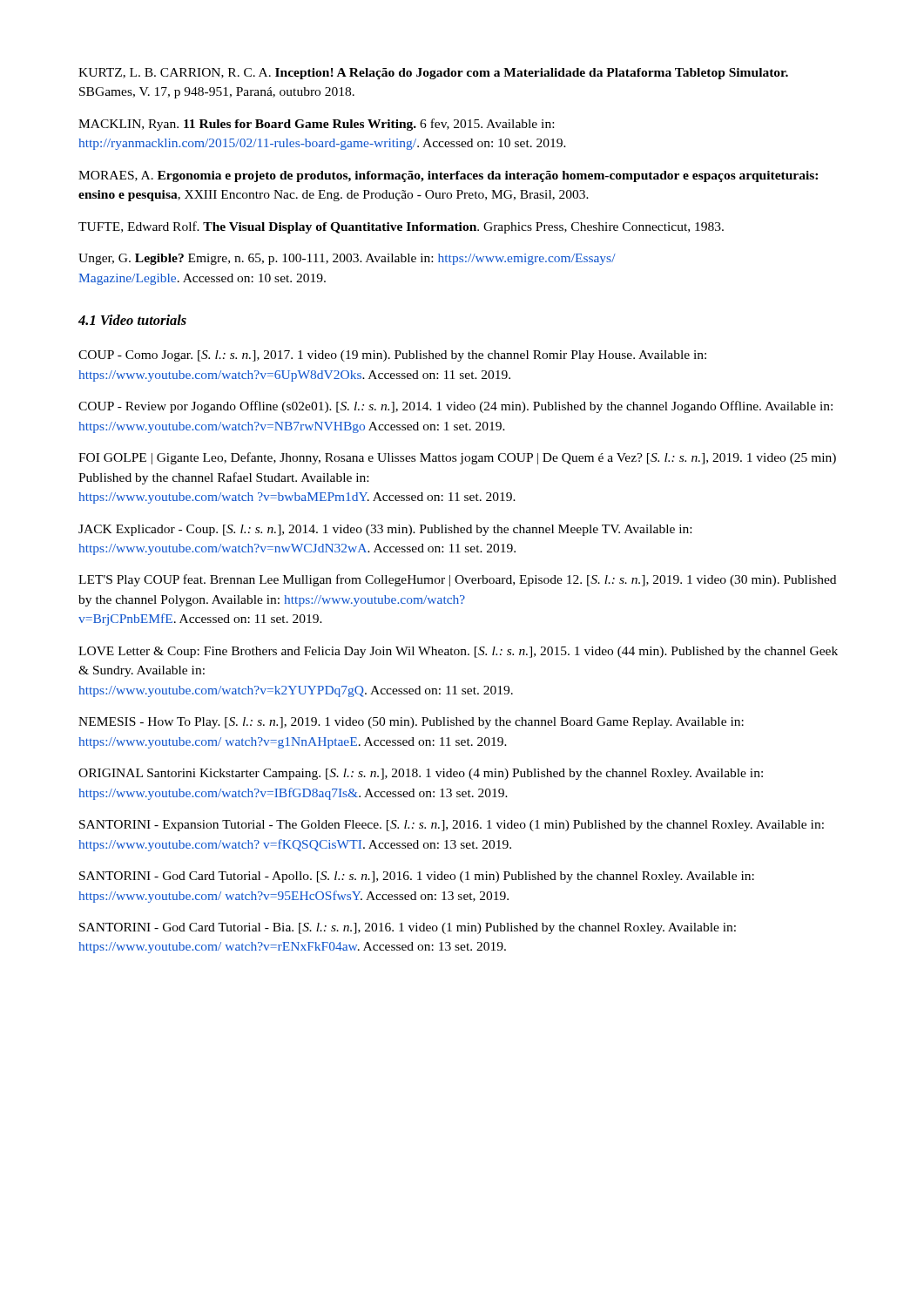Viewport: 924px width, 1307px height.
Task: Click on the element starting "FOI GOLPE |"
Action: pos(457,458)
